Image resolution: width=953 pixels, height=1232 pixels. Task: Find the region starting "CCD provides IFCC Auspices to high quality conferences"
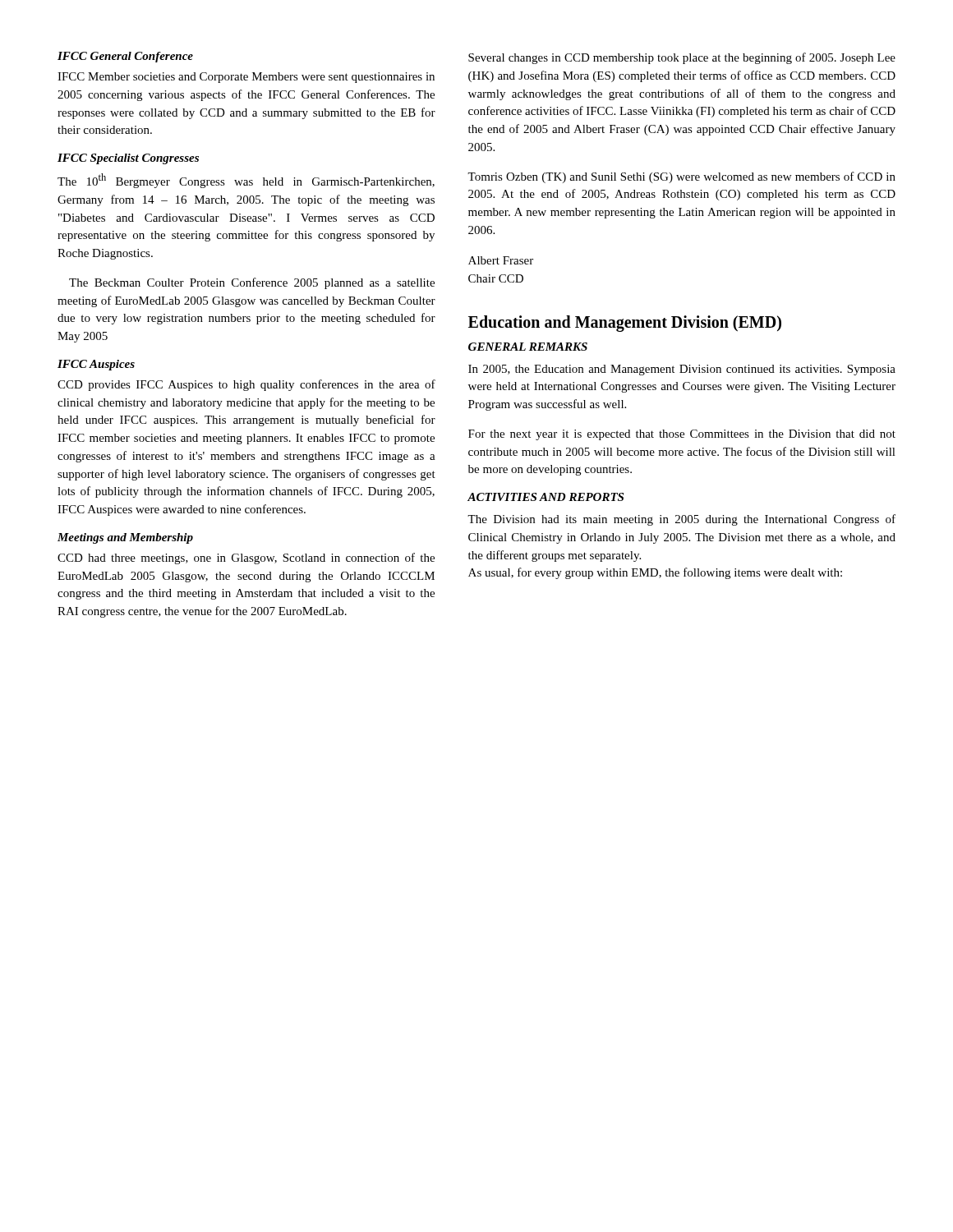(x=246, y=447)
